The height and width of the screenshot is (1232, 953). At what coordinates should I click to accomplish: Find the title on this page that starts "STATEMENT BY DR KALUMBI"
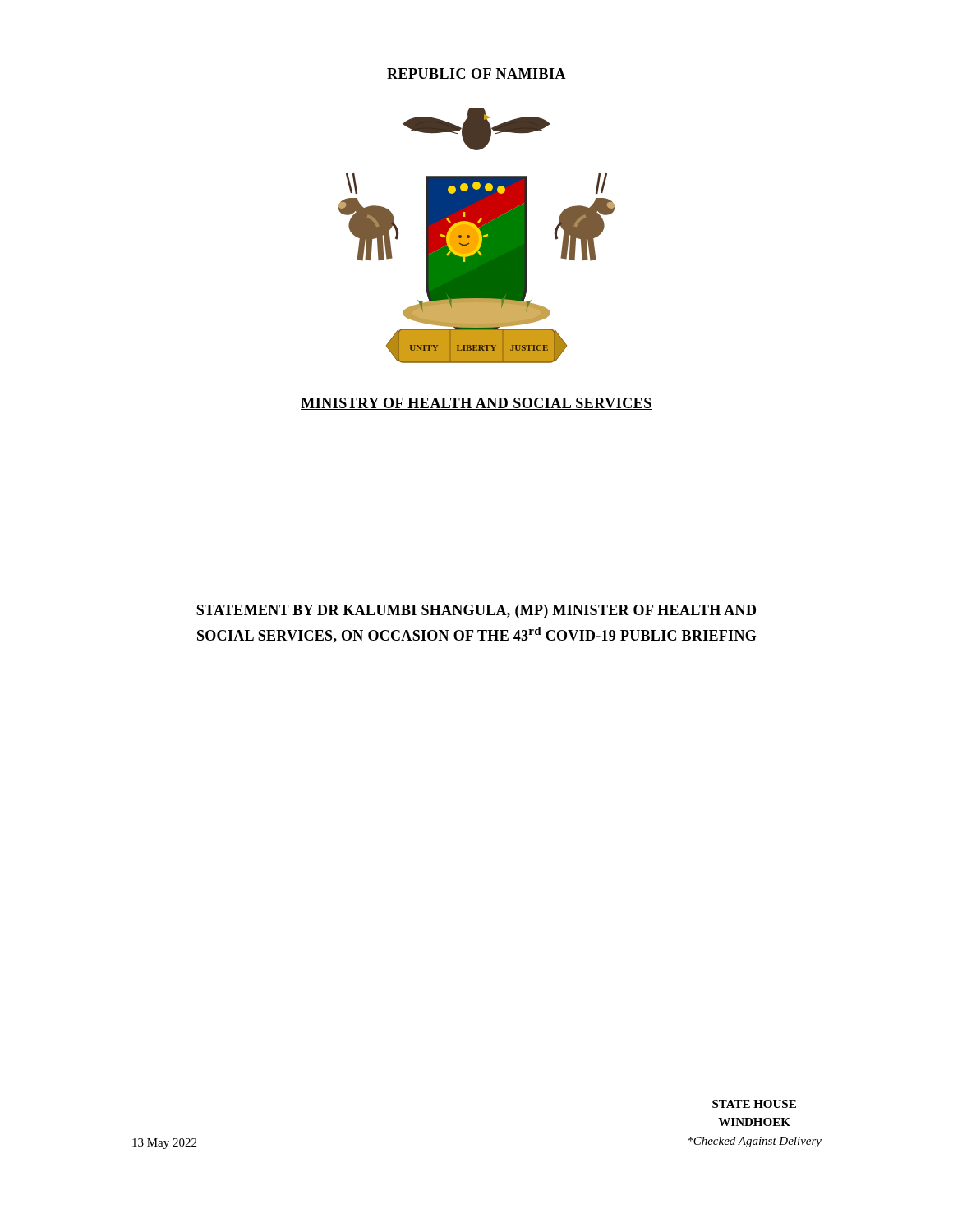tap(476, 623)
